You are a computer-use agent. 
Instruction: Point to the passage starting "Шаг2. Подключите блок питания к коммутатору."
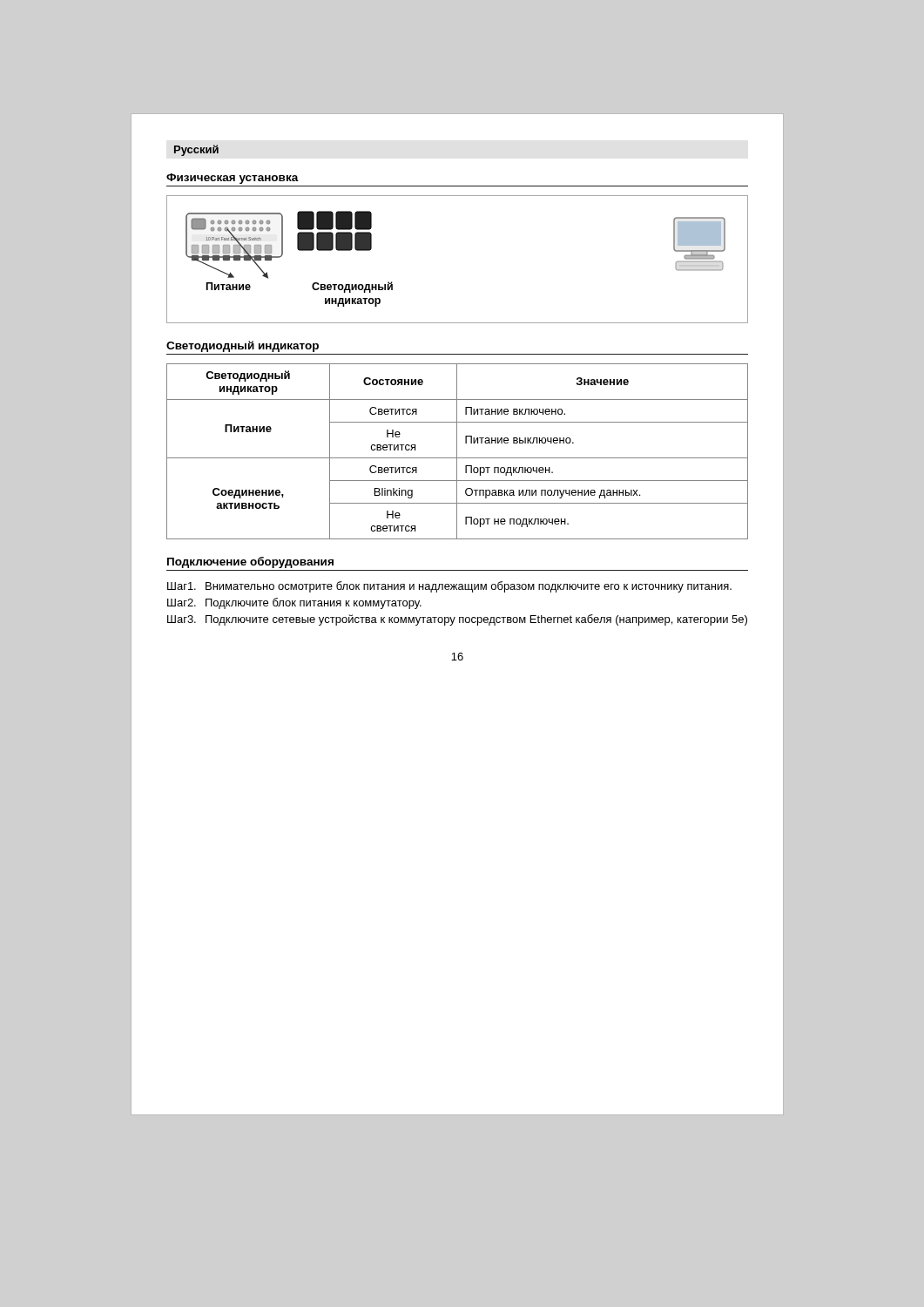(x=294, y=603)
